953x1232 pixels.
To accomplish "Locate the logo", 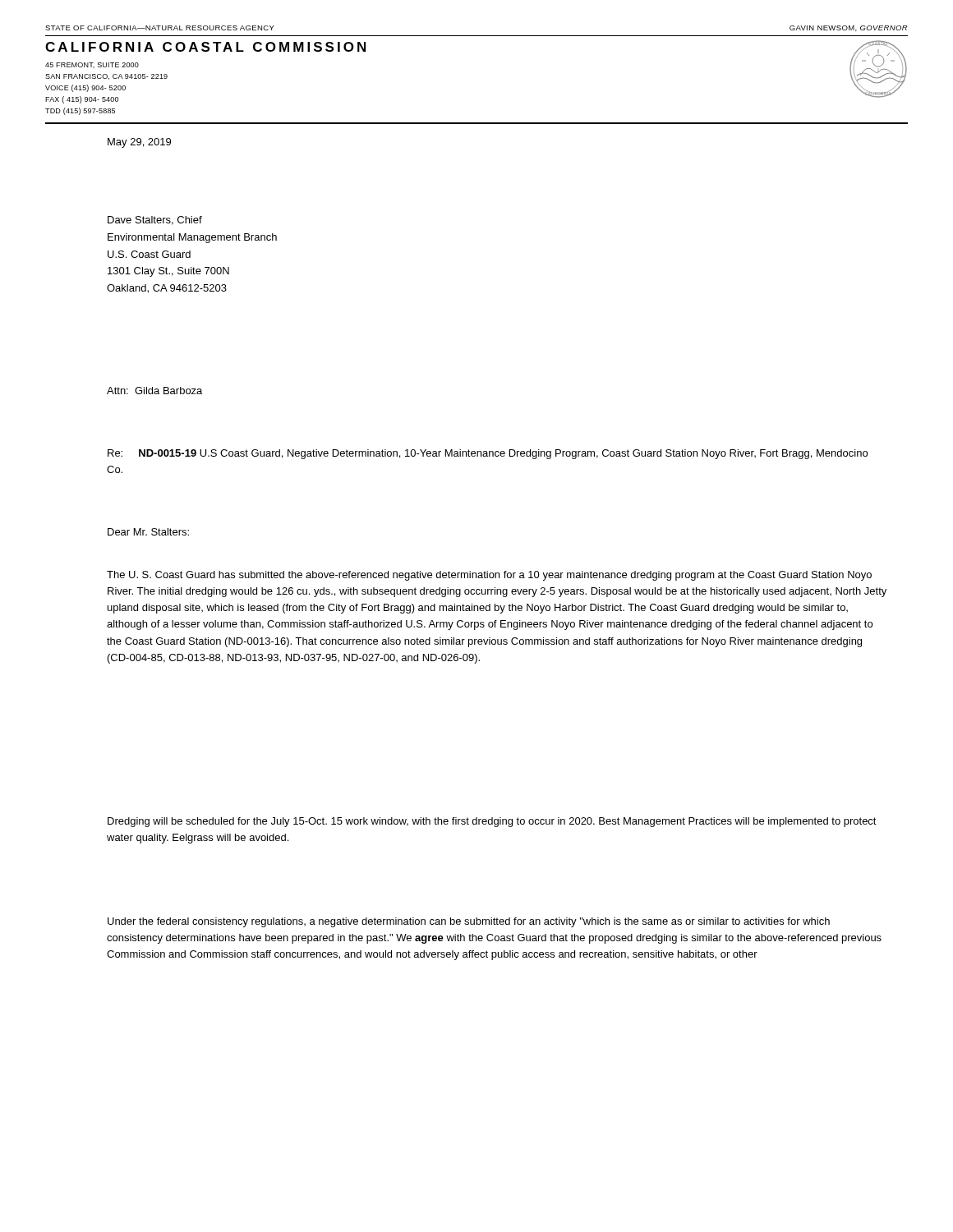I will click(x=878, y=69).
